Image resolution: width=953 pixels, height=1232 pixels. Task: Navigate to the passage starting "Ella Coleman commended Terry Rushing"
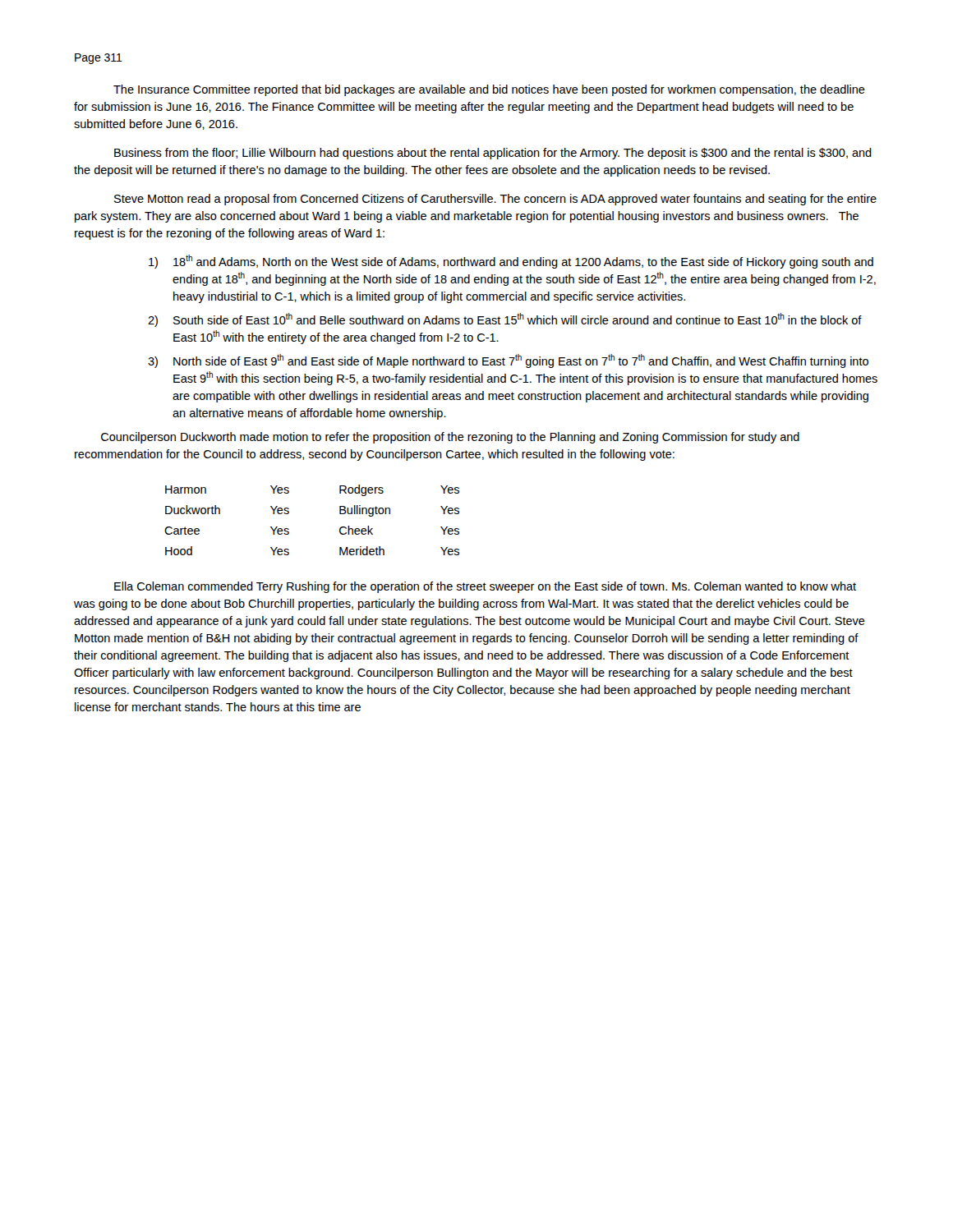coord(469,647)
